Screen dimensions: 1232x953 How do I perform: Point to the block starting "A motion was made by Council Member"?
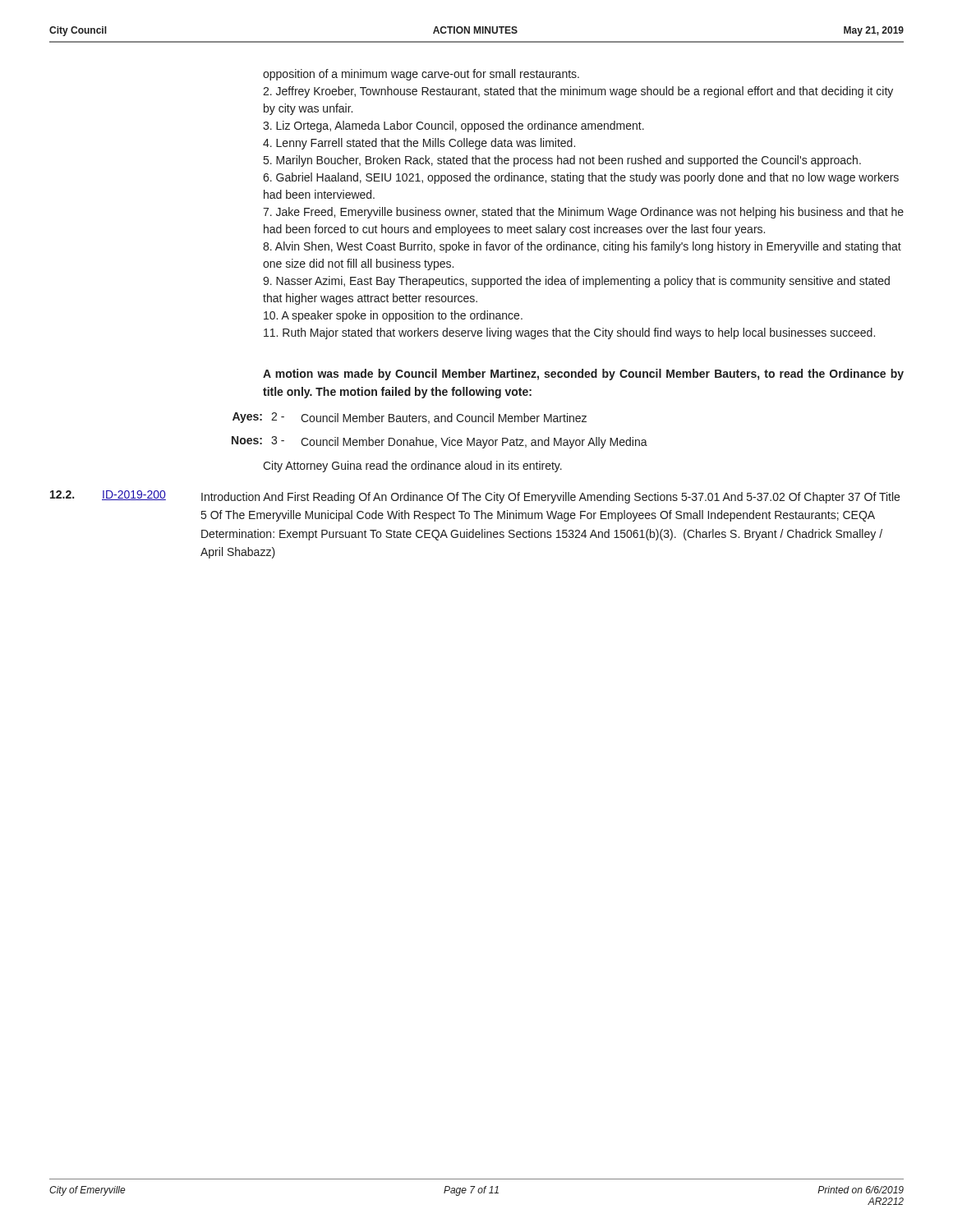click(583, 383)
